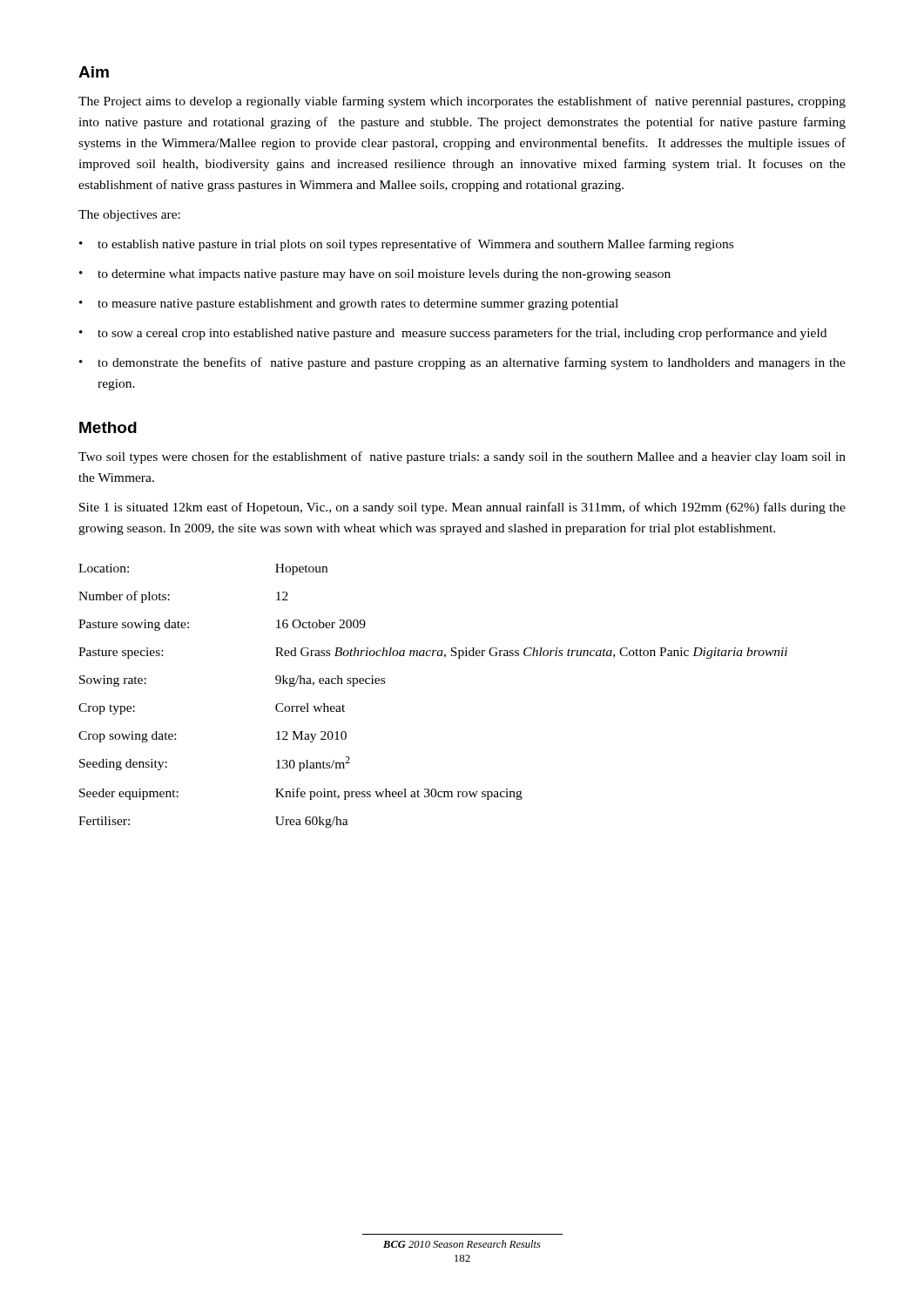The height and width of the screenshot is (1307, 924).
Task: Select the text with the text "The objectives are:"
Action: click(130, 214)
